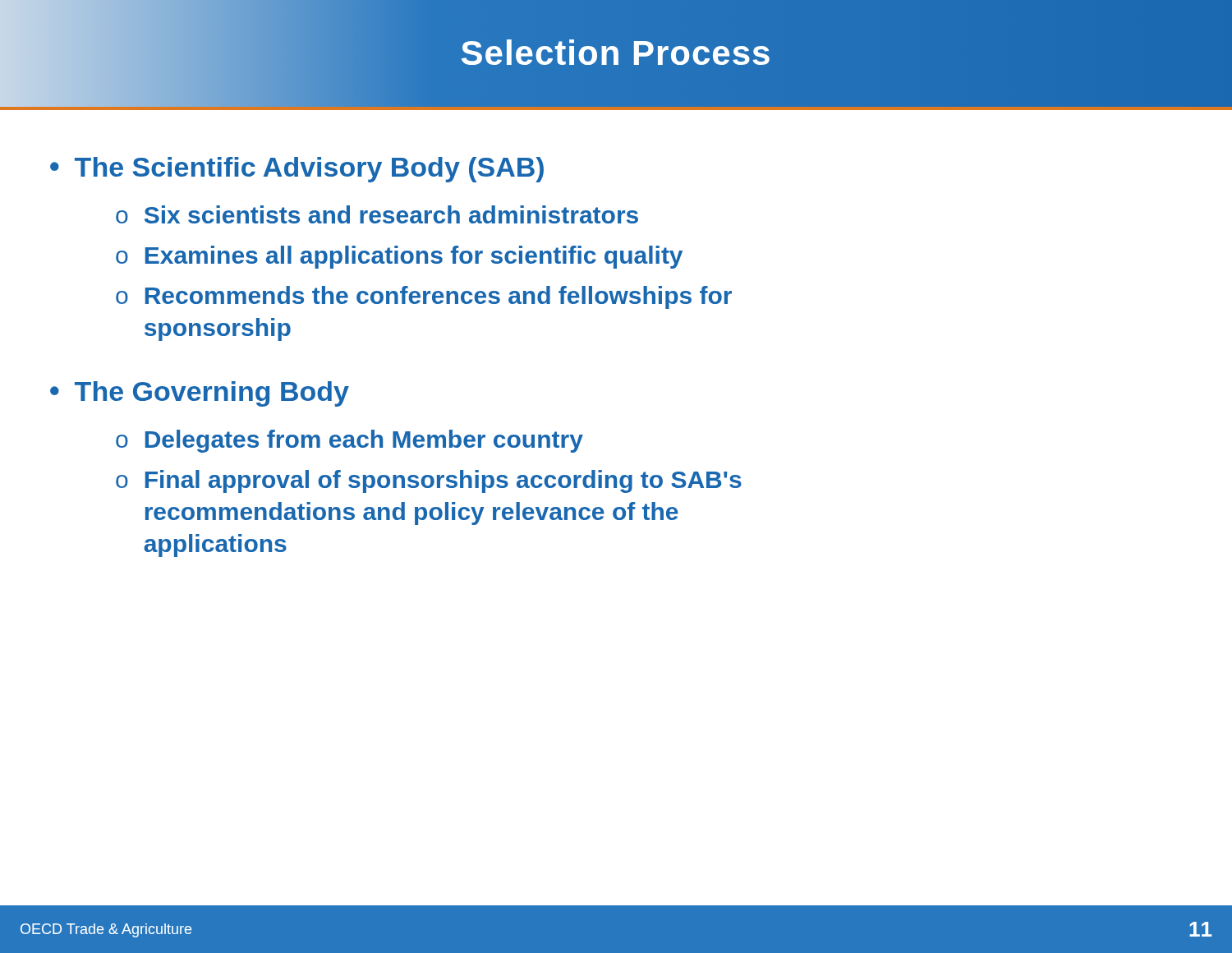The height and width of the screenshot is (953, 1232).
Task: Locate the passage starting "o Final approval of sponsorships according to SAB'srecommendations"
Action: pyautogui.click(x=429, y=511)
